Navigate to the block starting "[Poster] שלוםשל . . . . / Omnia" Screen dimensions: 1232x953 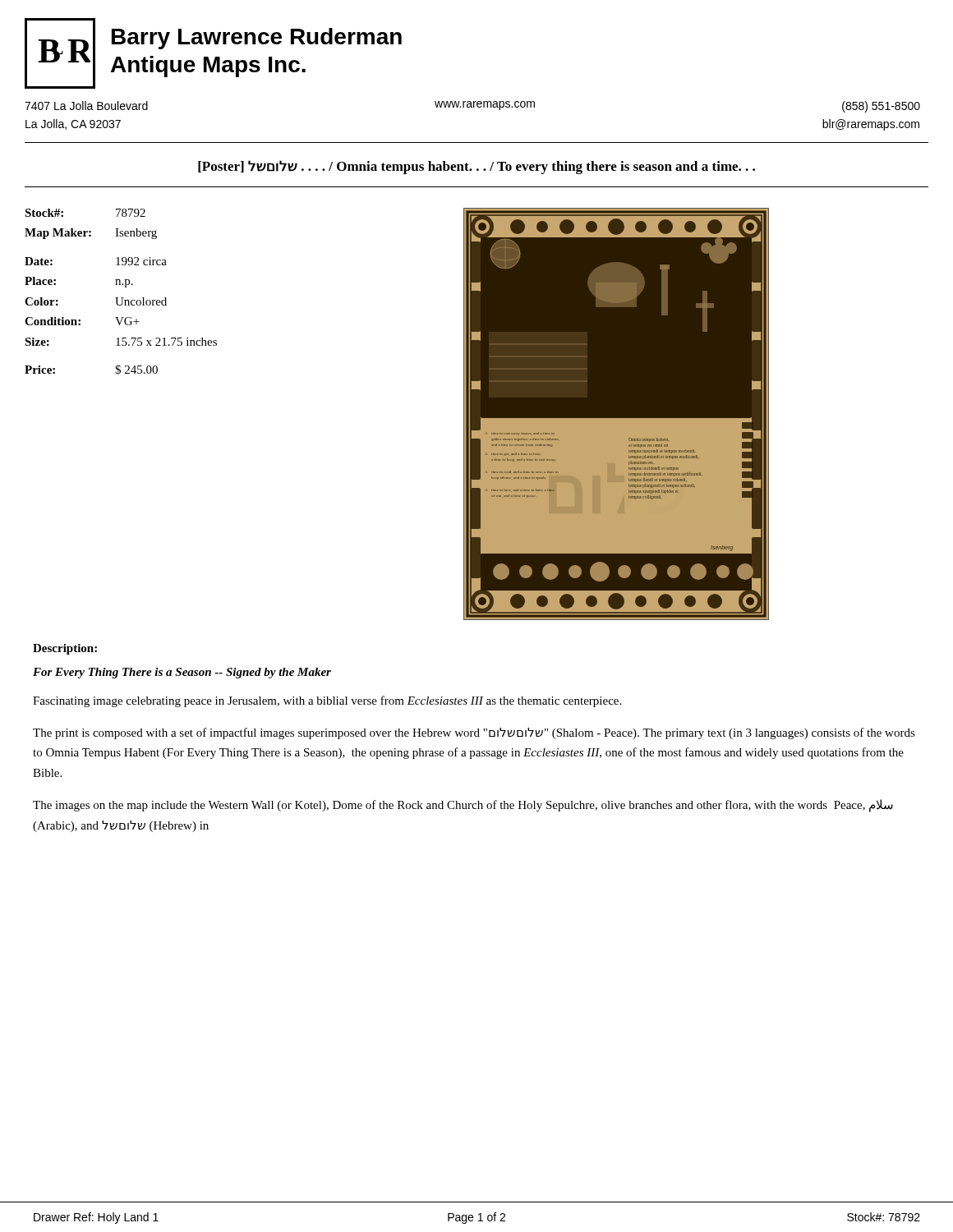point(476,166)
